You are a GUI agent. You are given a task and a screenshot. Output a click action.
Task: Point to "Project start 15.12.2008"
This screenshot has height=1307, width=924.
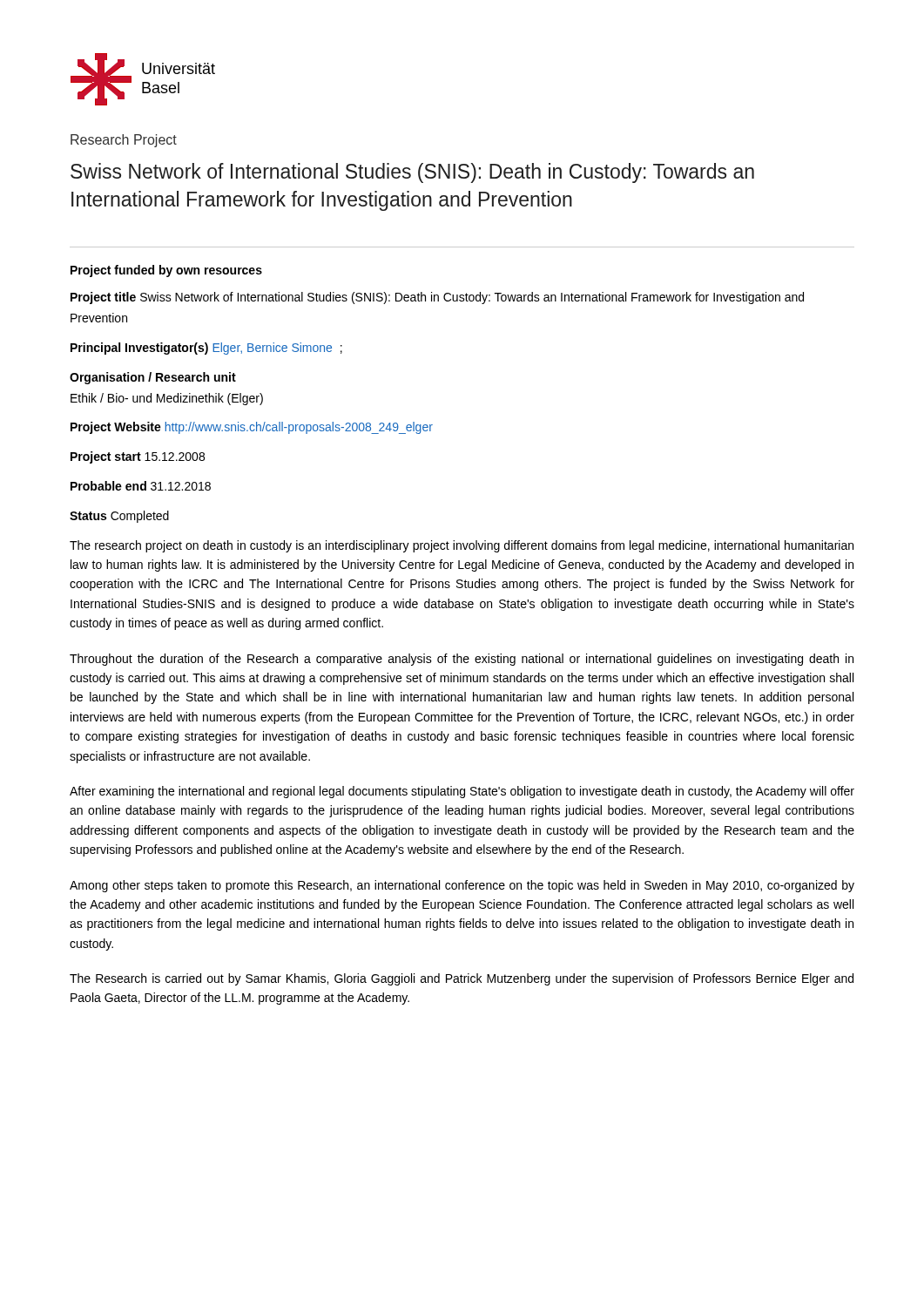137,457
